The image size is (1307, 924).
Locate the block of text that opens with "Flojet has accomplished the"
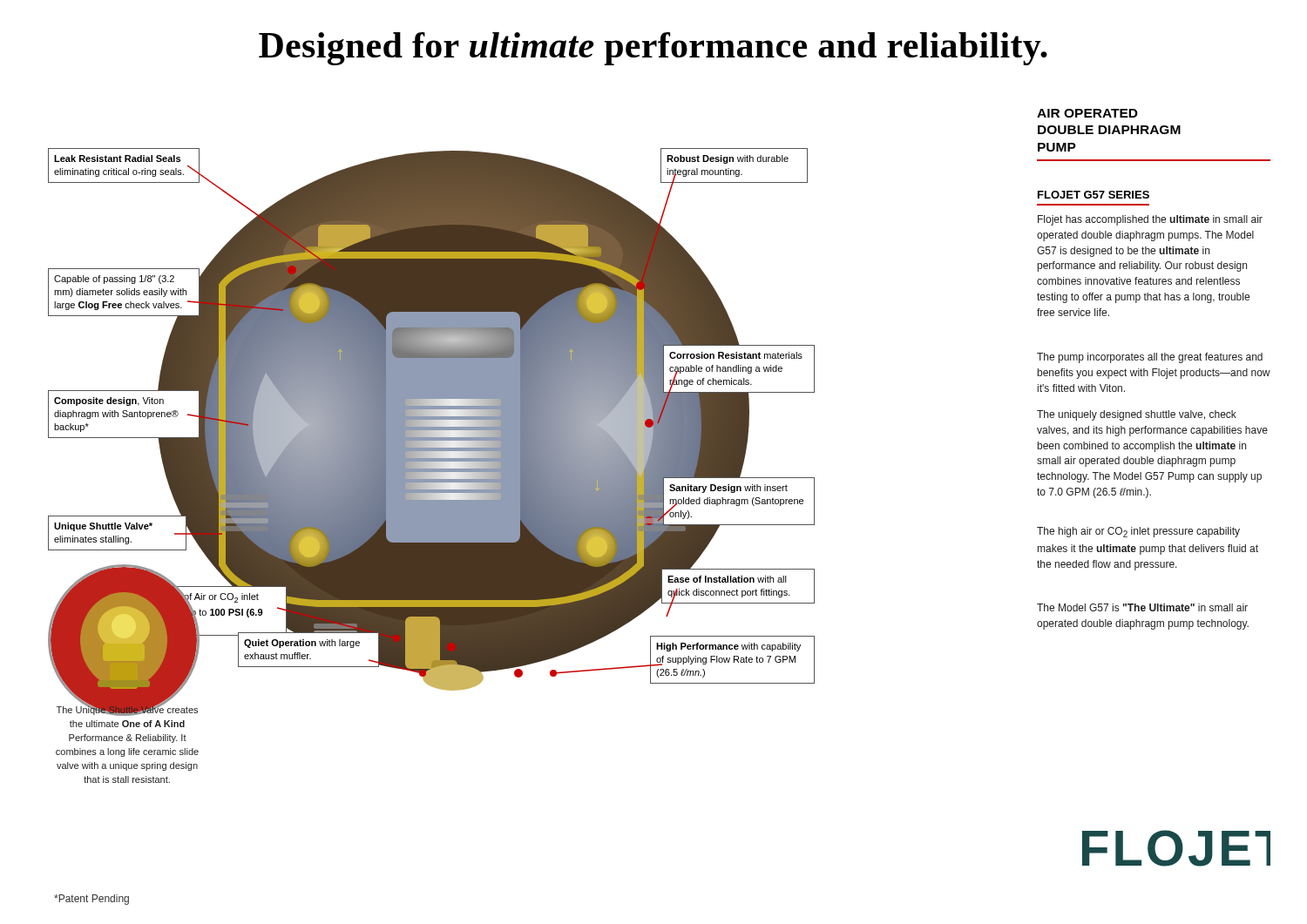click(1150, 266)
